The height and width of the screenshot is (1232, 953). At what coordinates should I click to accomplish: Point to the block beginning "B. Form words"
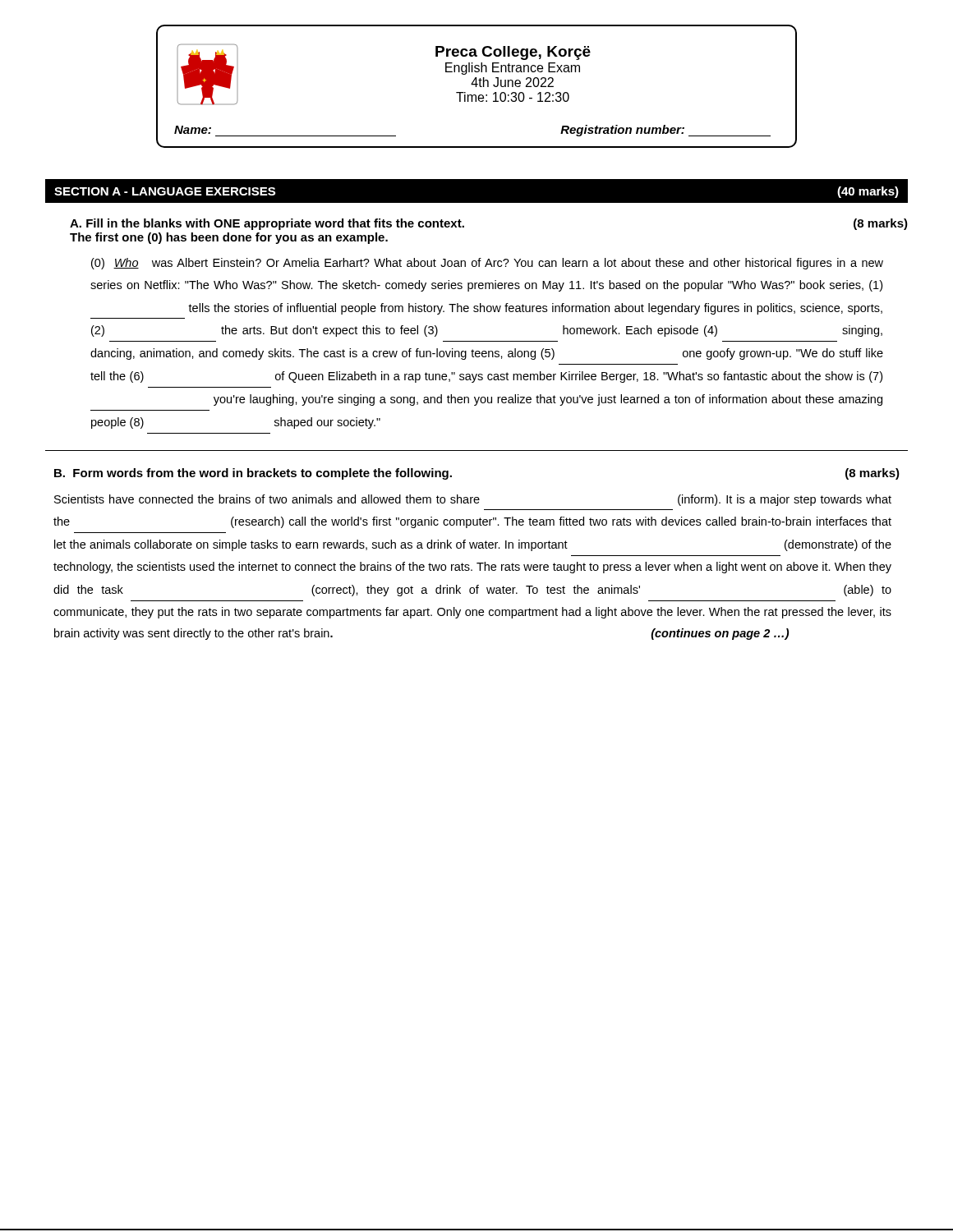coord(252,473)
